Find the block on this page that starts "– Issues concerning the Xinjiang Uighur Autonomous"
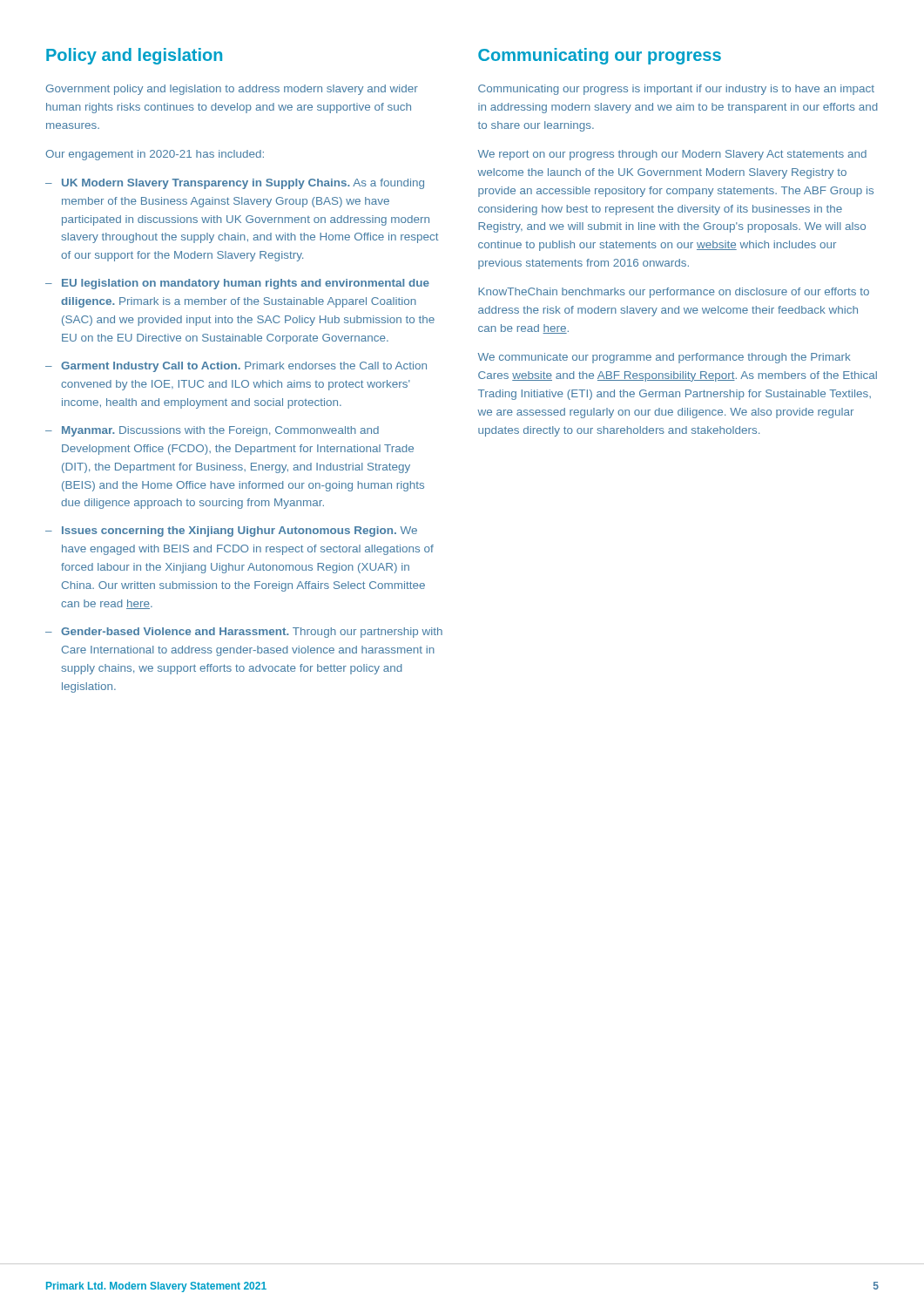Image resolution: width=924 pixels, height=1307 pixels. [246, 568]
